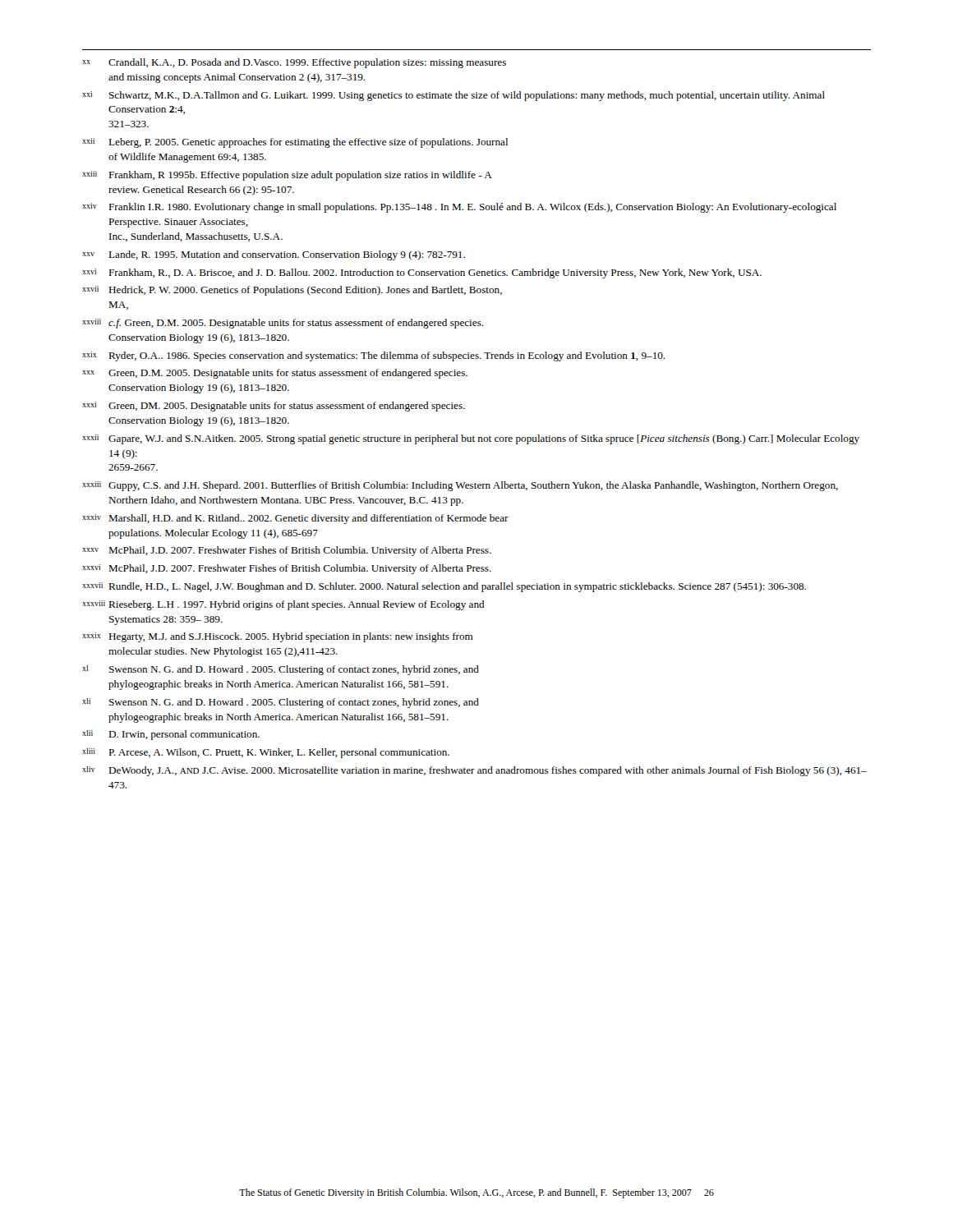Click on the element starting "xxxv McPhail, J.D."
953x1232 pixels.
click(476, 551)
